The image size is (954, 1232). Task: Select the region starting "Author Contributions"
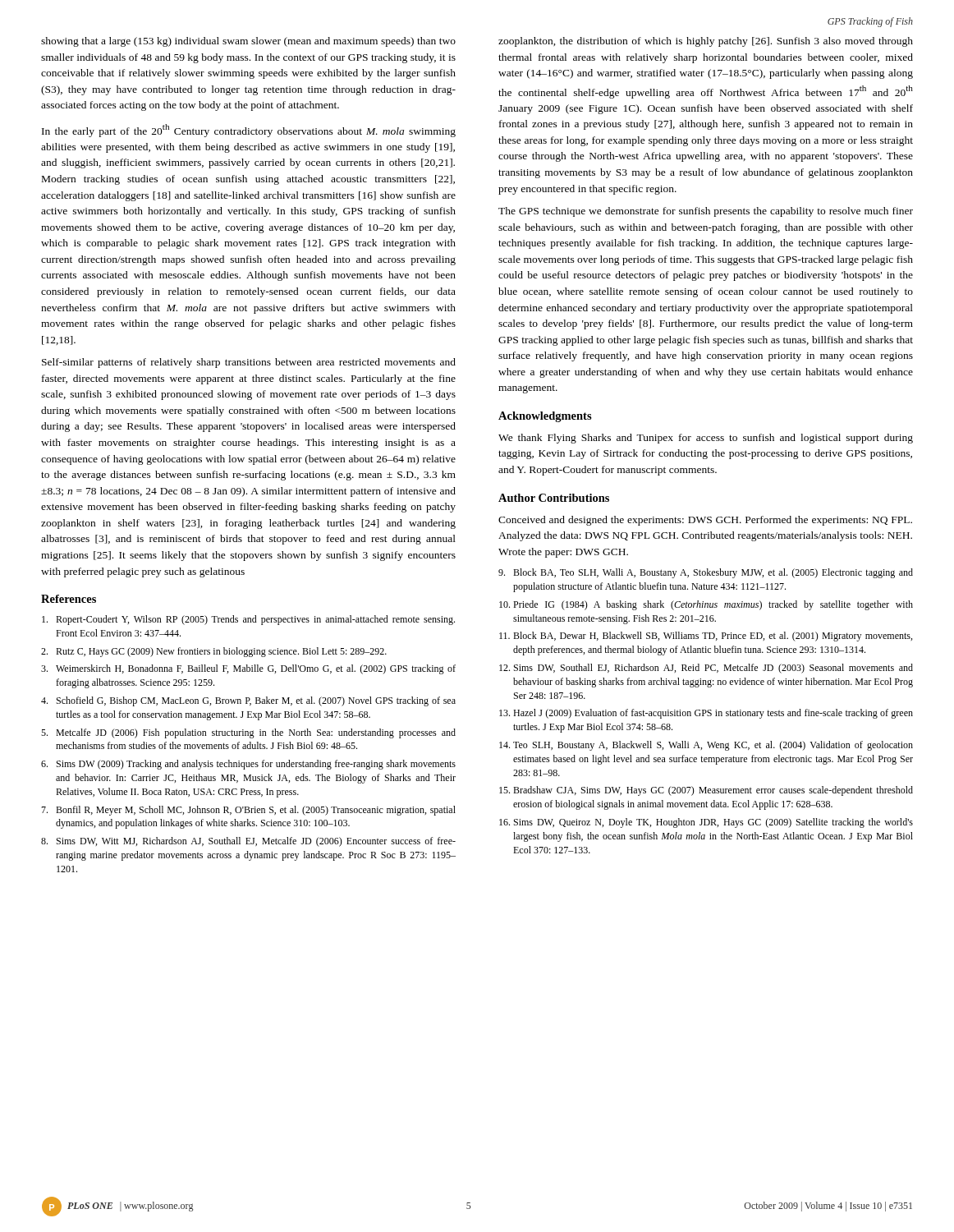coord(554,498)
